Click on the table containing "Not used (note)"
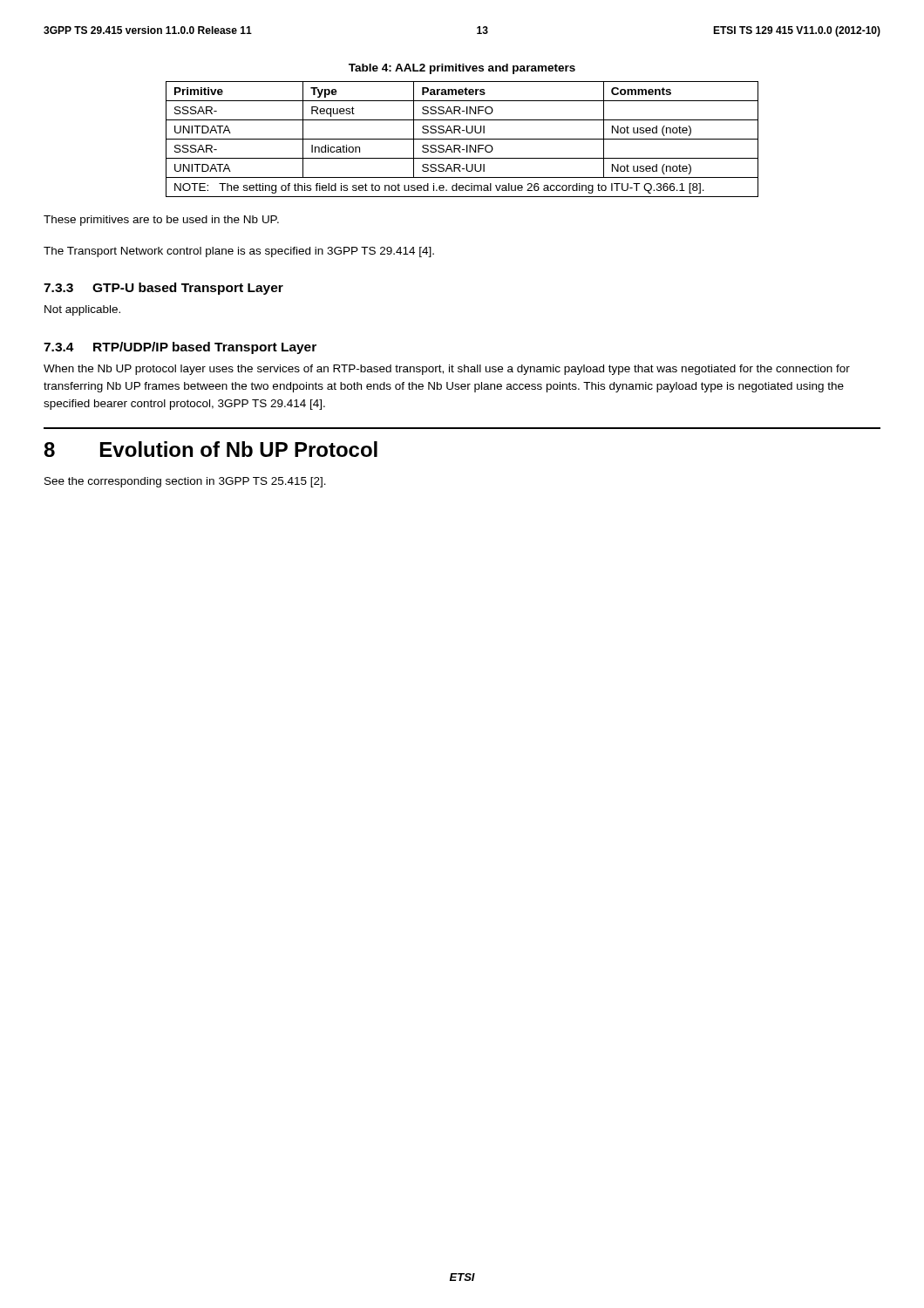This screenshot has width=924, height=1308. coord(462,139)
